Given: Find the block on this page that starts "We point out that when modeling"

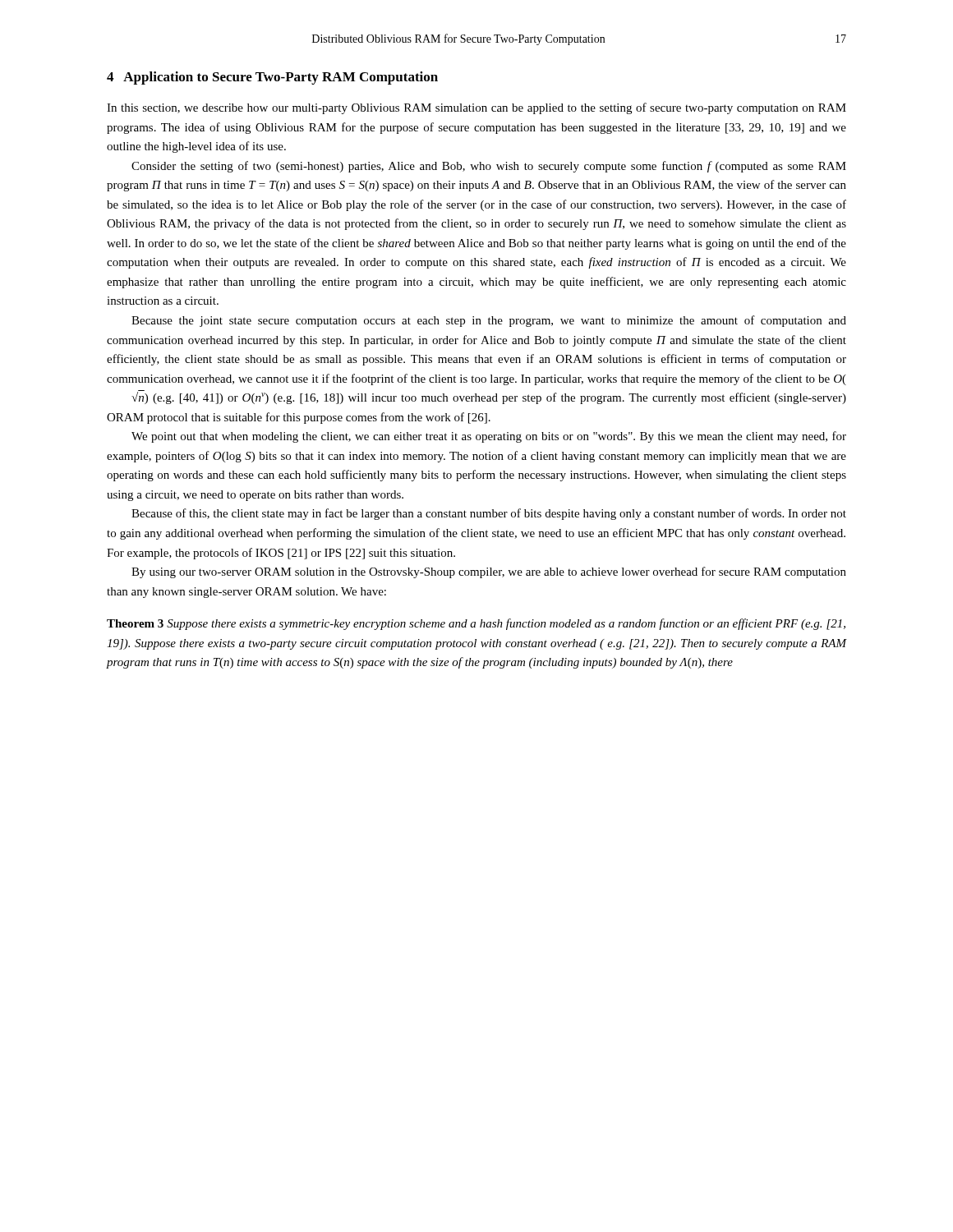Looking at the screenshot, I should [x=476, y=466].
